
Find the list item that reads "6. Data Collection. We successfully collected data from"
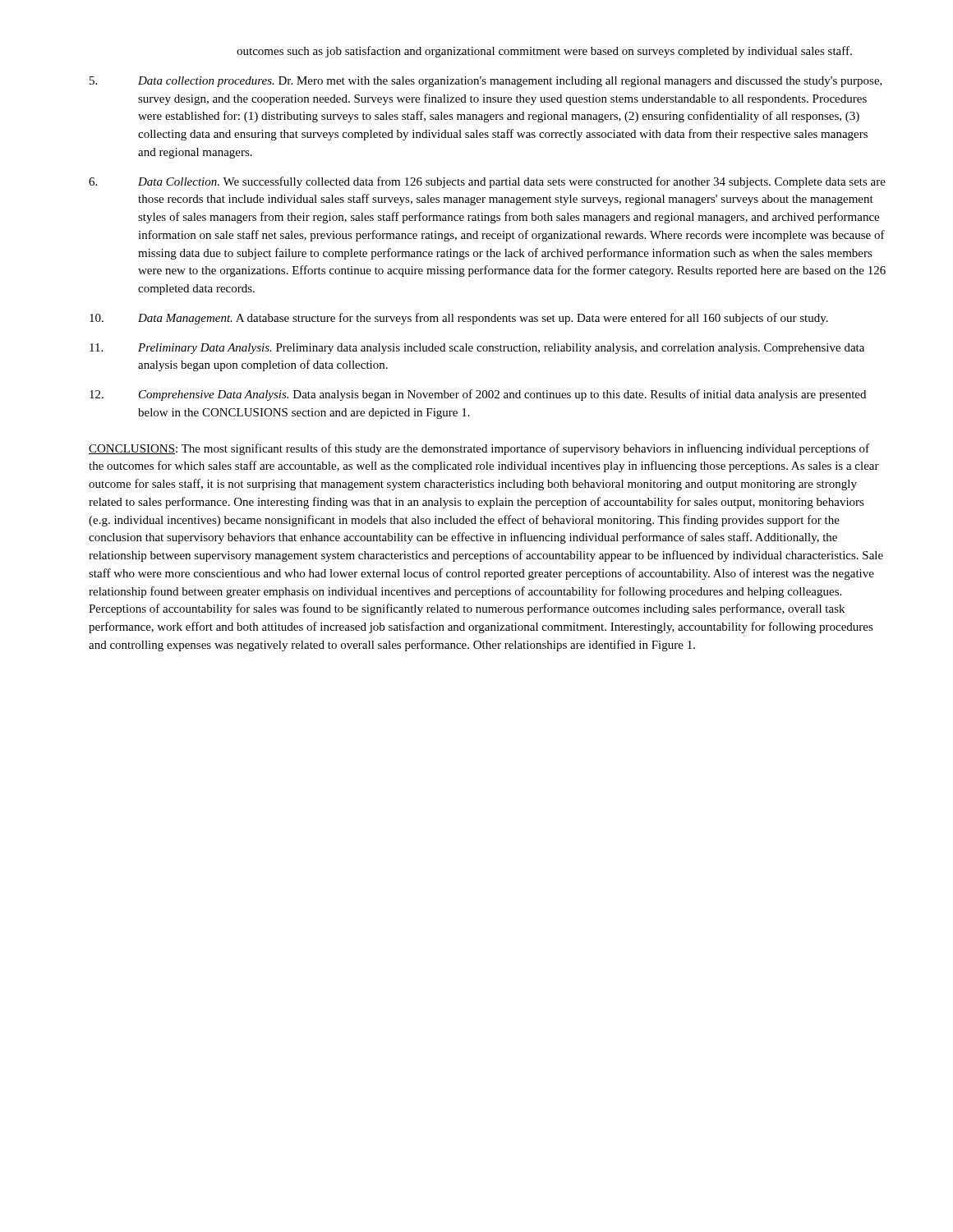coord(488,235)
